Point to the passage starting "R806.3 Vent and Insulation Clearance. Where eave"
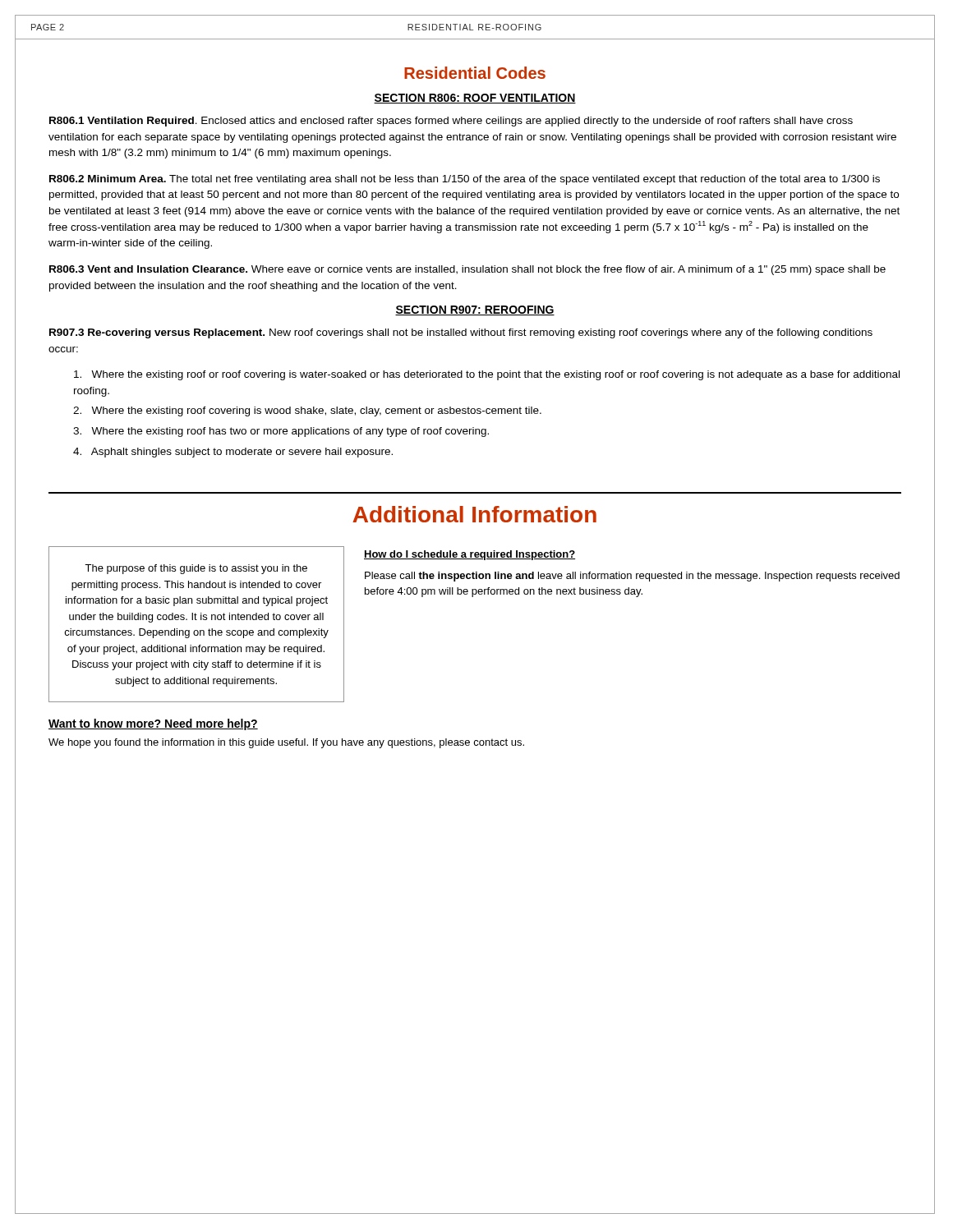Viewport: 953px width, 1232px height. point(467,277)
